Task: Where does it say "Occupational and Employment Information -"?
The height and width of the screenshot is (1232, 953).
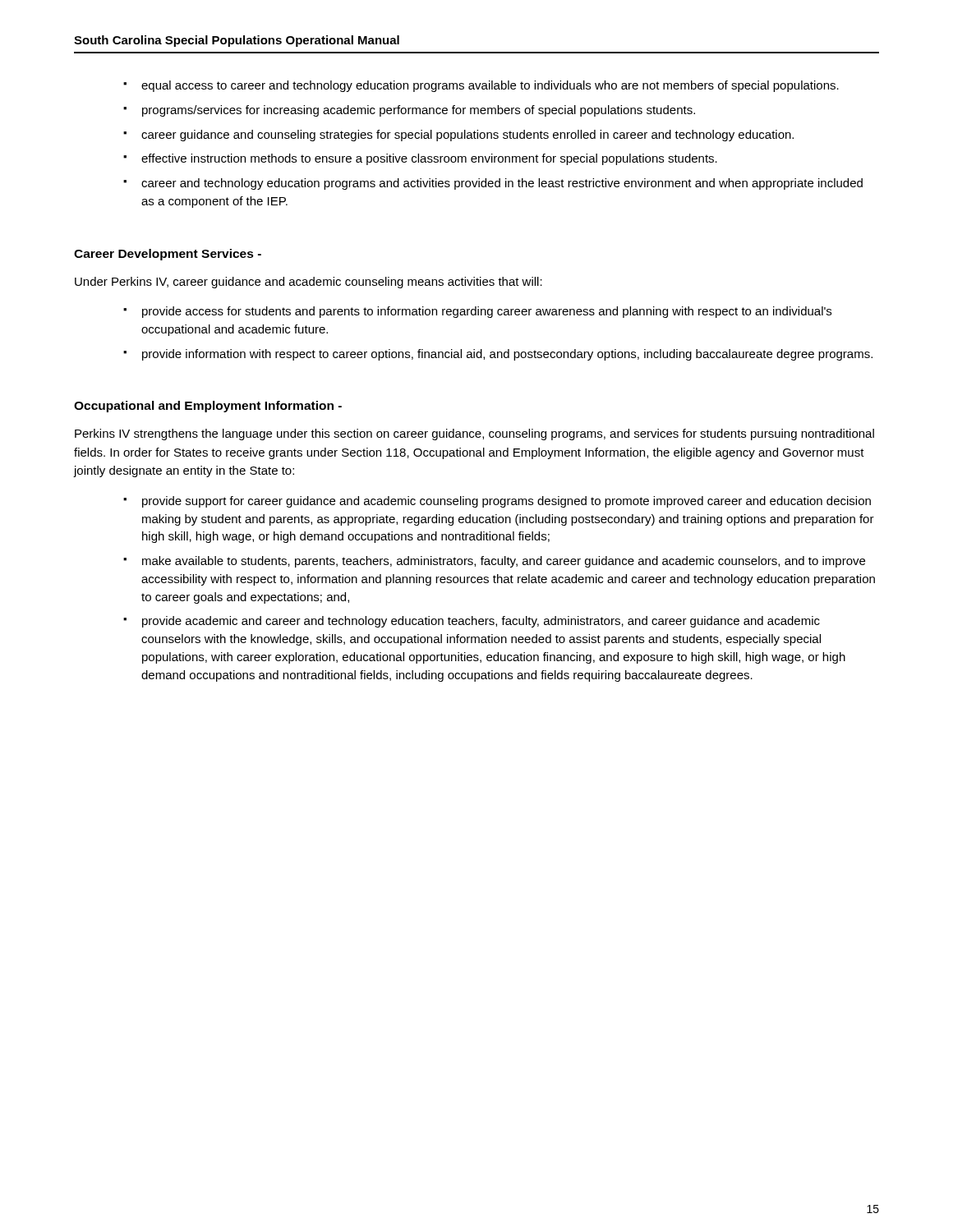Action: tap(208, 406)
